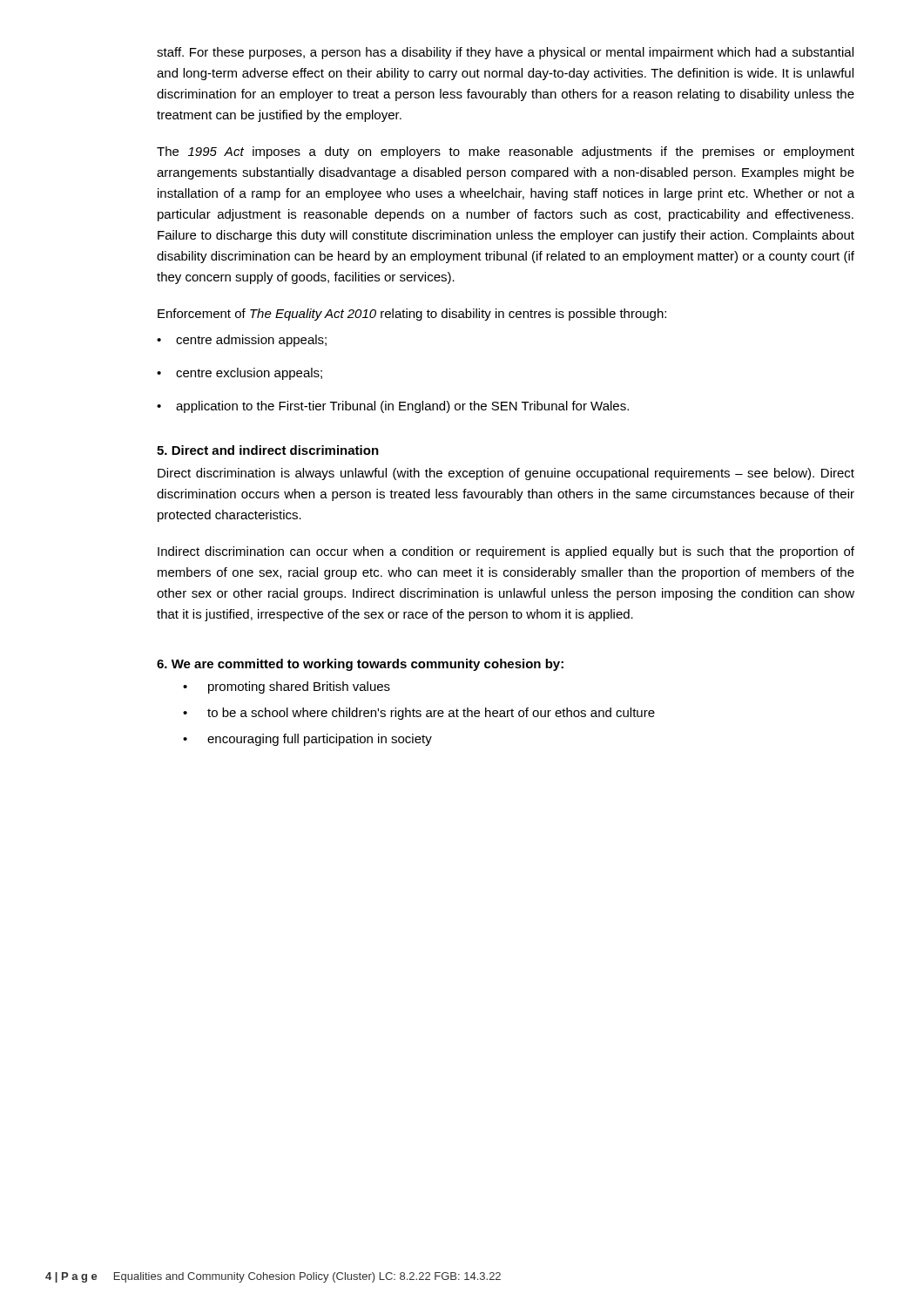Click the passage that begins "Enforcement of The Equality"
The width and height of the screenshot is (924, 1307).
(x=412, y=313)
